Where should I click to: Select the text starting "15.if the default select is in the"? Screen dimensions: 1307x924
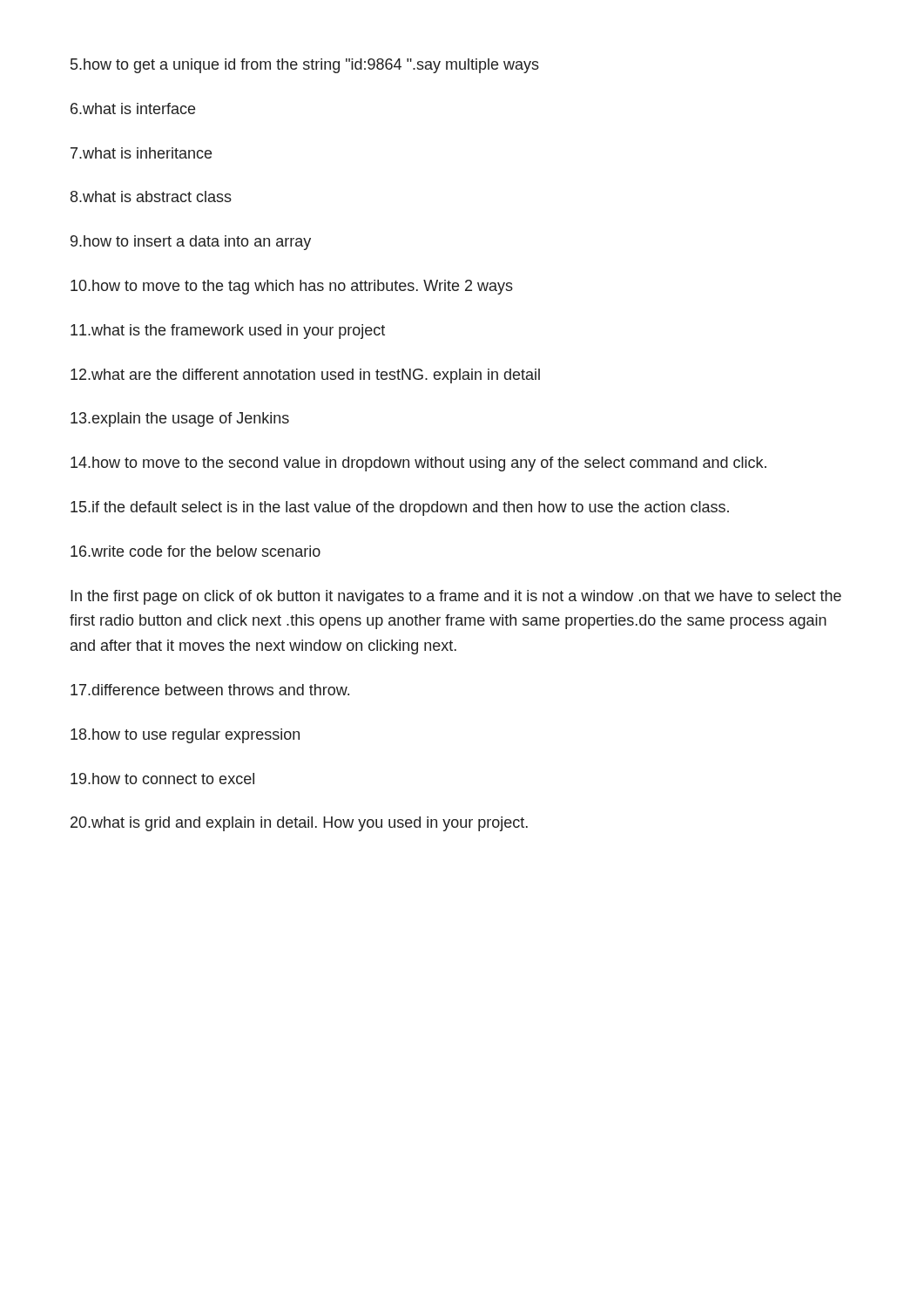pos(400,507)
